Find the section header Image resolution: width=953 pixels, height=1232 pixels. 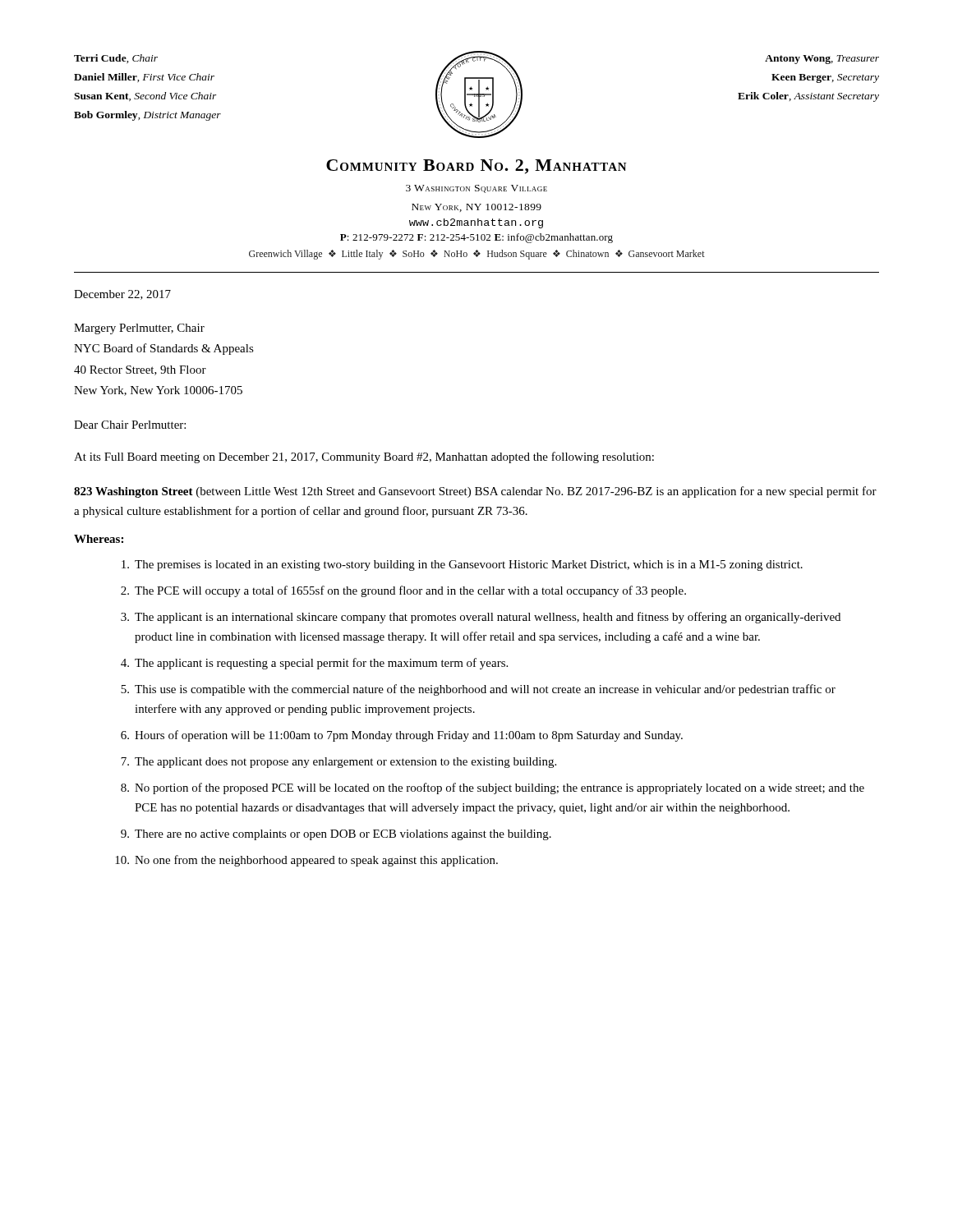click(99, 539)
